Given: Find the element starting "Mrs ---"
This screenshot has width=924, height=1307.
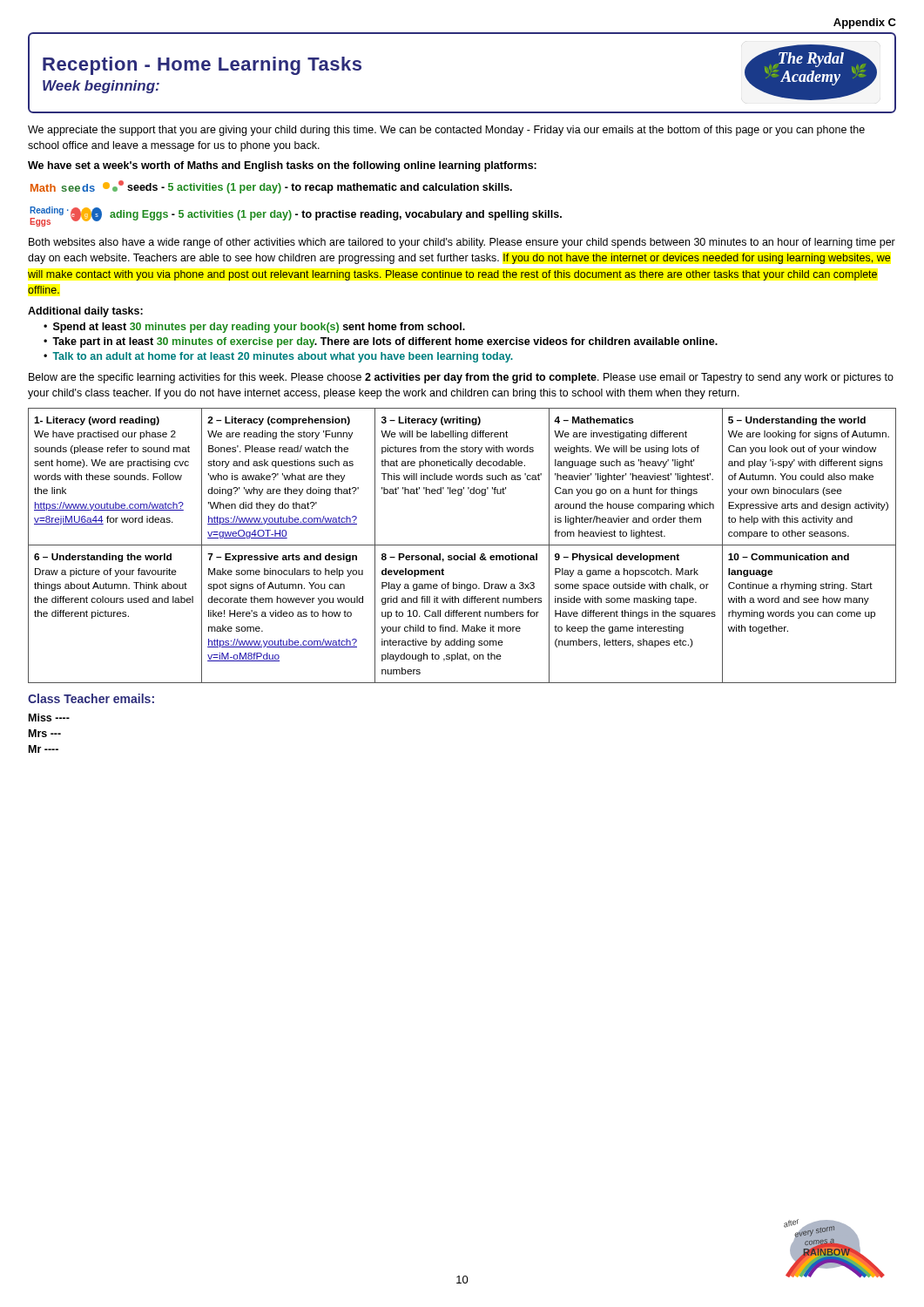Looking at the screenshot, I should point(45,733).
